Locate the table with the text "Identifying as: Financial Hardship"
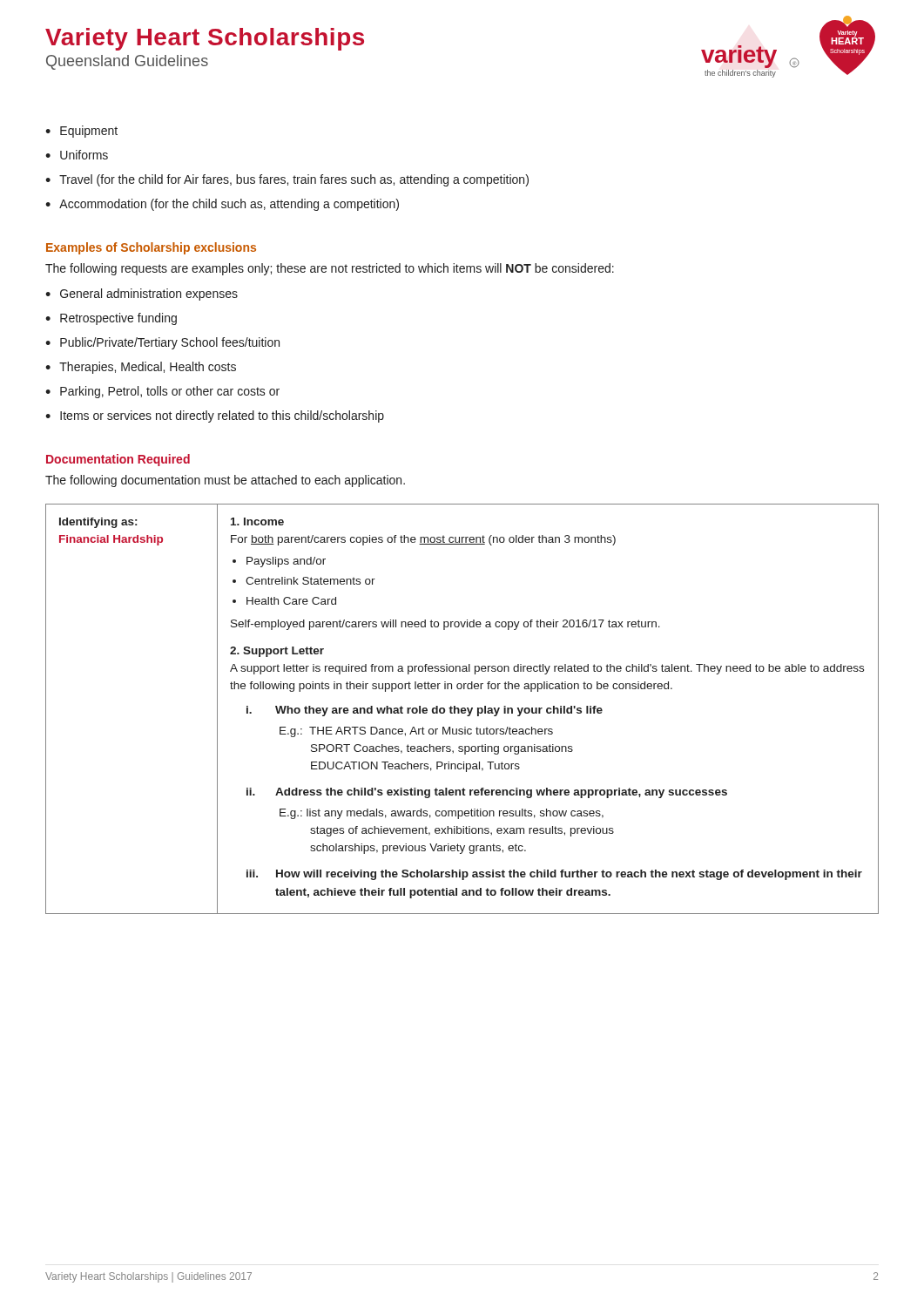 (462, 709)
